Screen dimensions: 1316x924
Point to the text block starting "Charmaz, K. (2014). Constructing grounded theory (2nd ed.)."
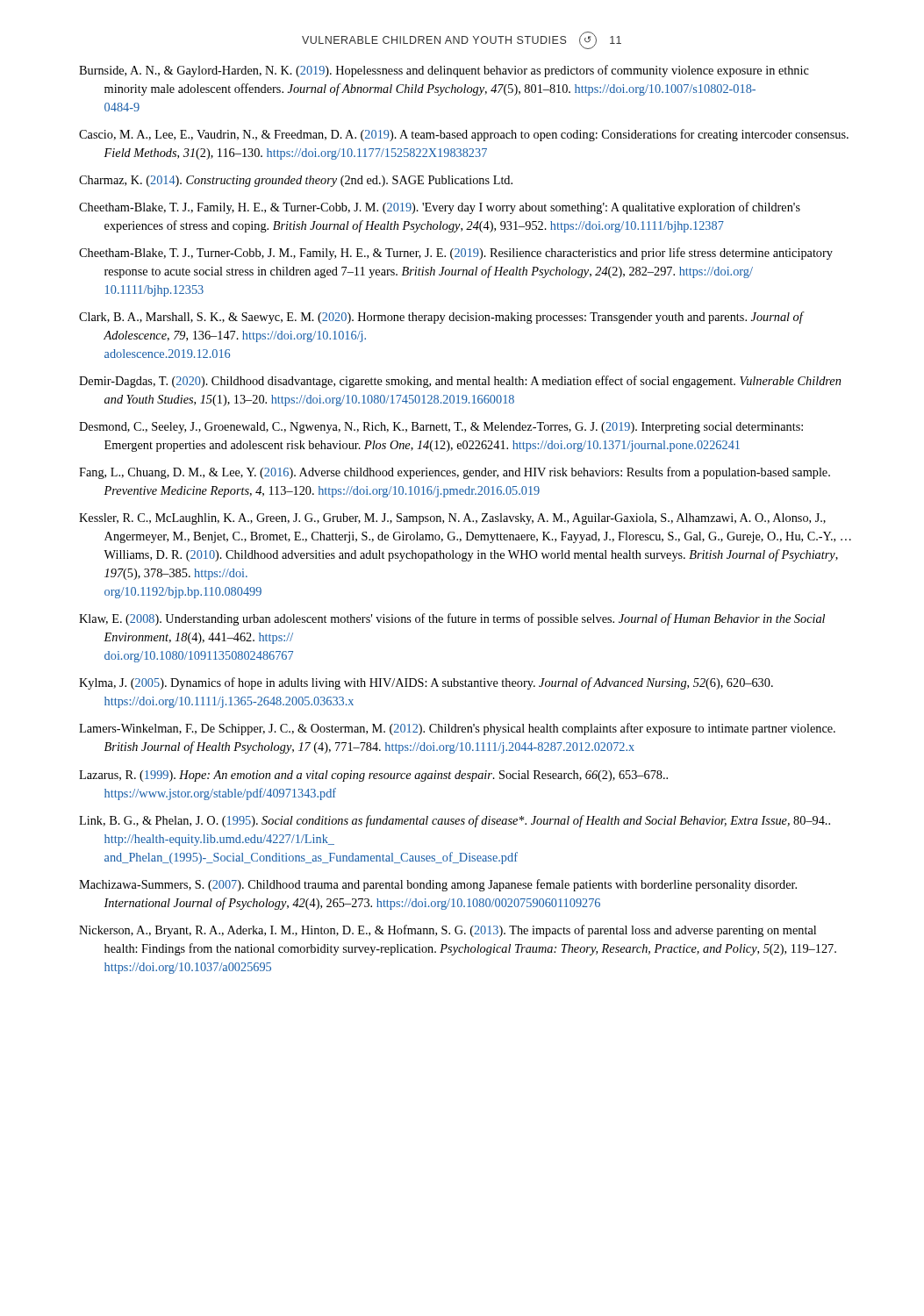296,180
